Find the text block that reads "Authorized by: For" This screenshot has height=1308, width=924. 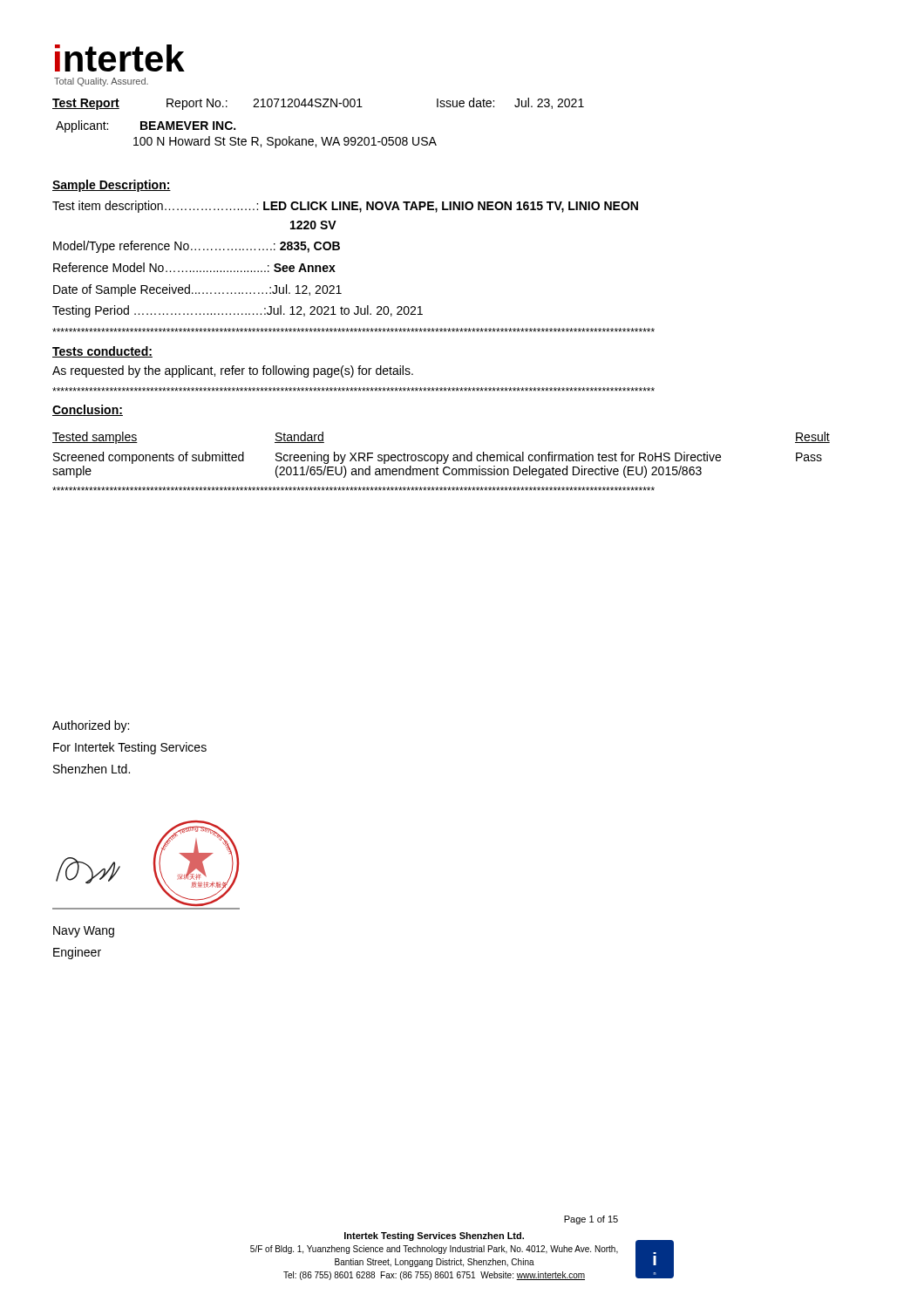pyautogui.click(x=129, y=747)
